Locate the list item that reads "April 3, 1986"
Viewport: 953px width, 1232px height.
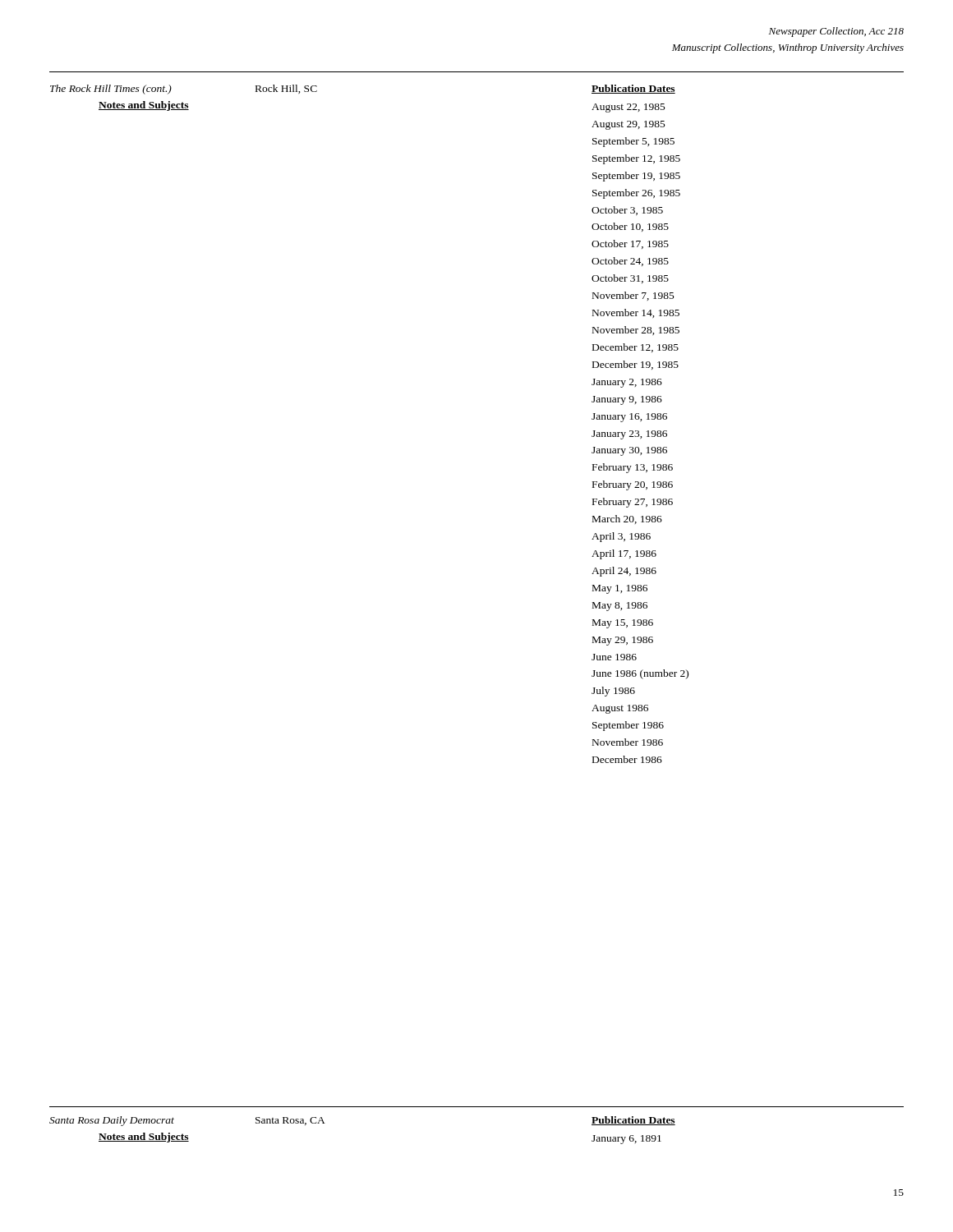pos(621,536)
